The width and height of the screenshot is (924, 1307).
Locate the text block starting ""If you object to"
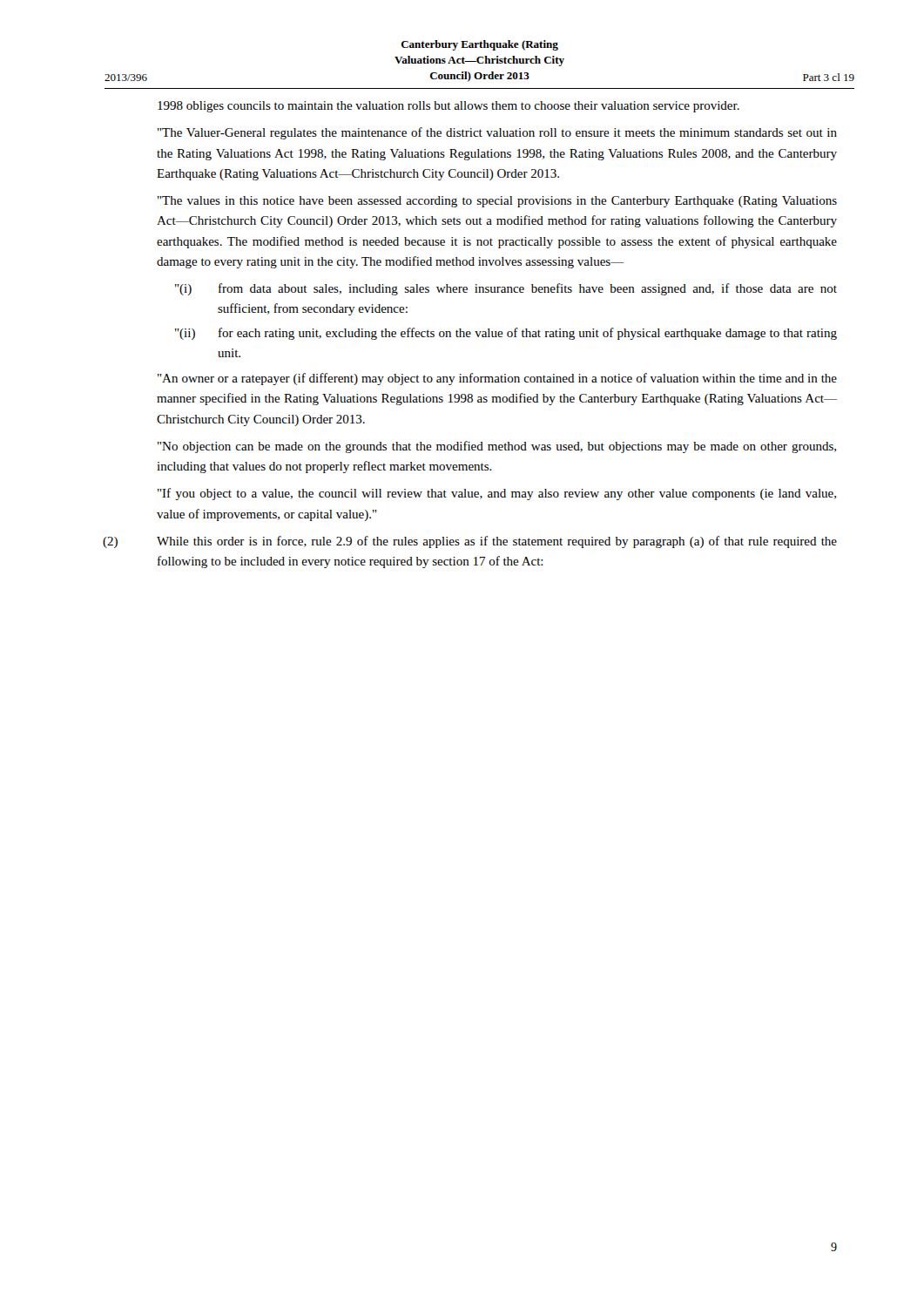497,504
